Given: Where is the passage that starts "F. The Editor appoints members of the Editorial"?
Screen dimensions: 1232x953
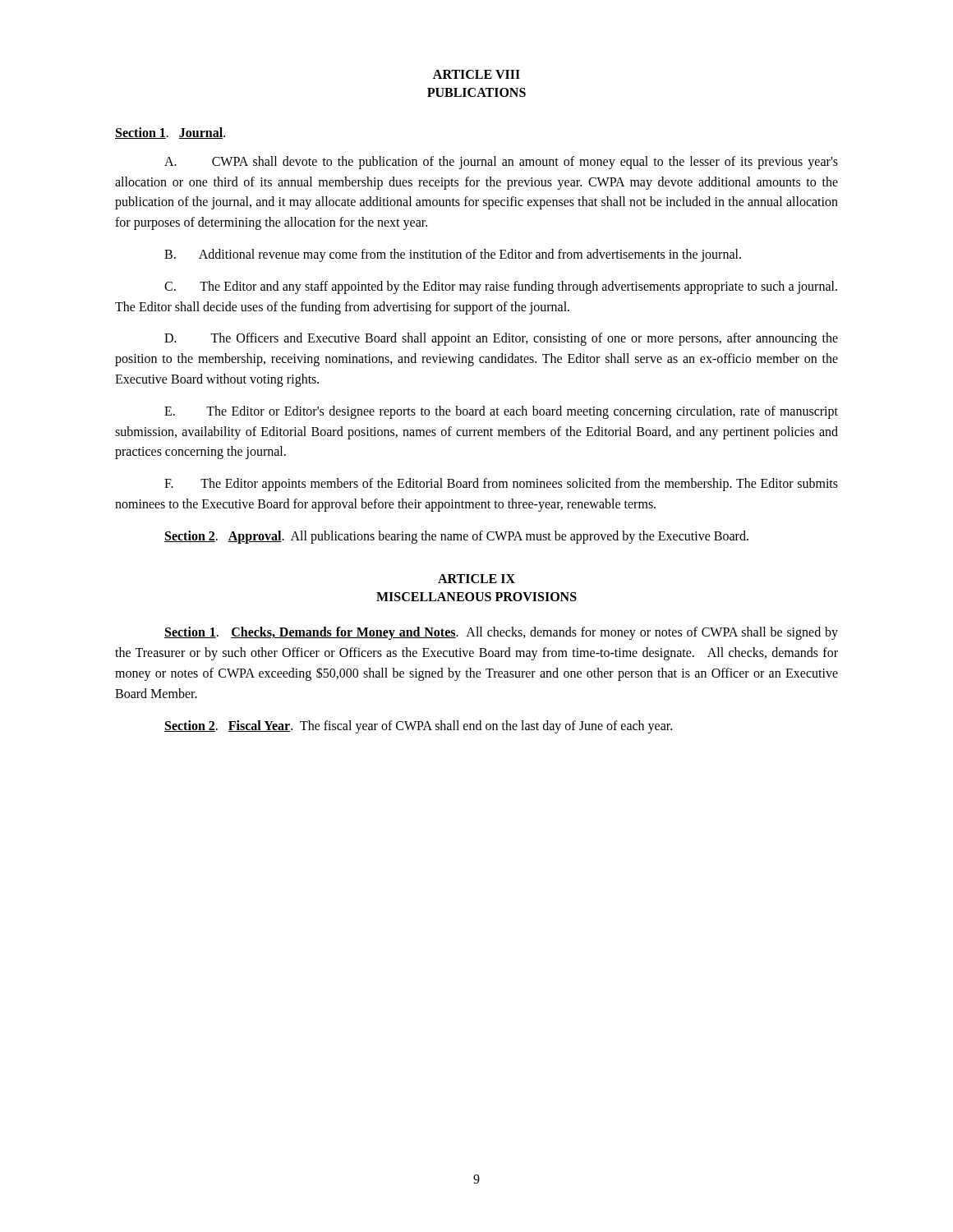Looking at the screenshot, I should coord(476,494).
